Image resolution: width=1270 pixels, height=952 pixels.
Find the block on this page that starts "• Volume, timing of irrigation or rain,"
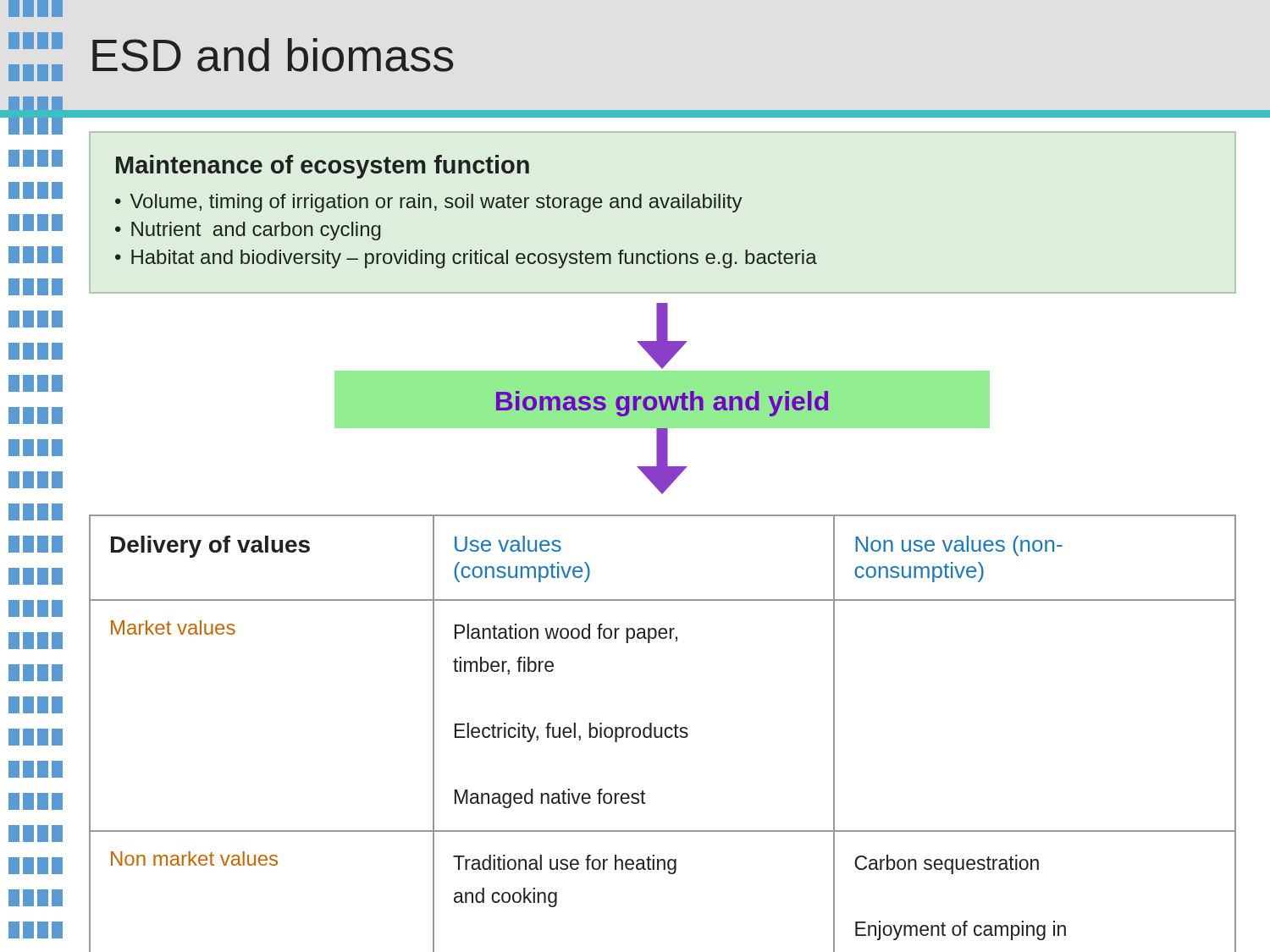[x=428, y=201]
